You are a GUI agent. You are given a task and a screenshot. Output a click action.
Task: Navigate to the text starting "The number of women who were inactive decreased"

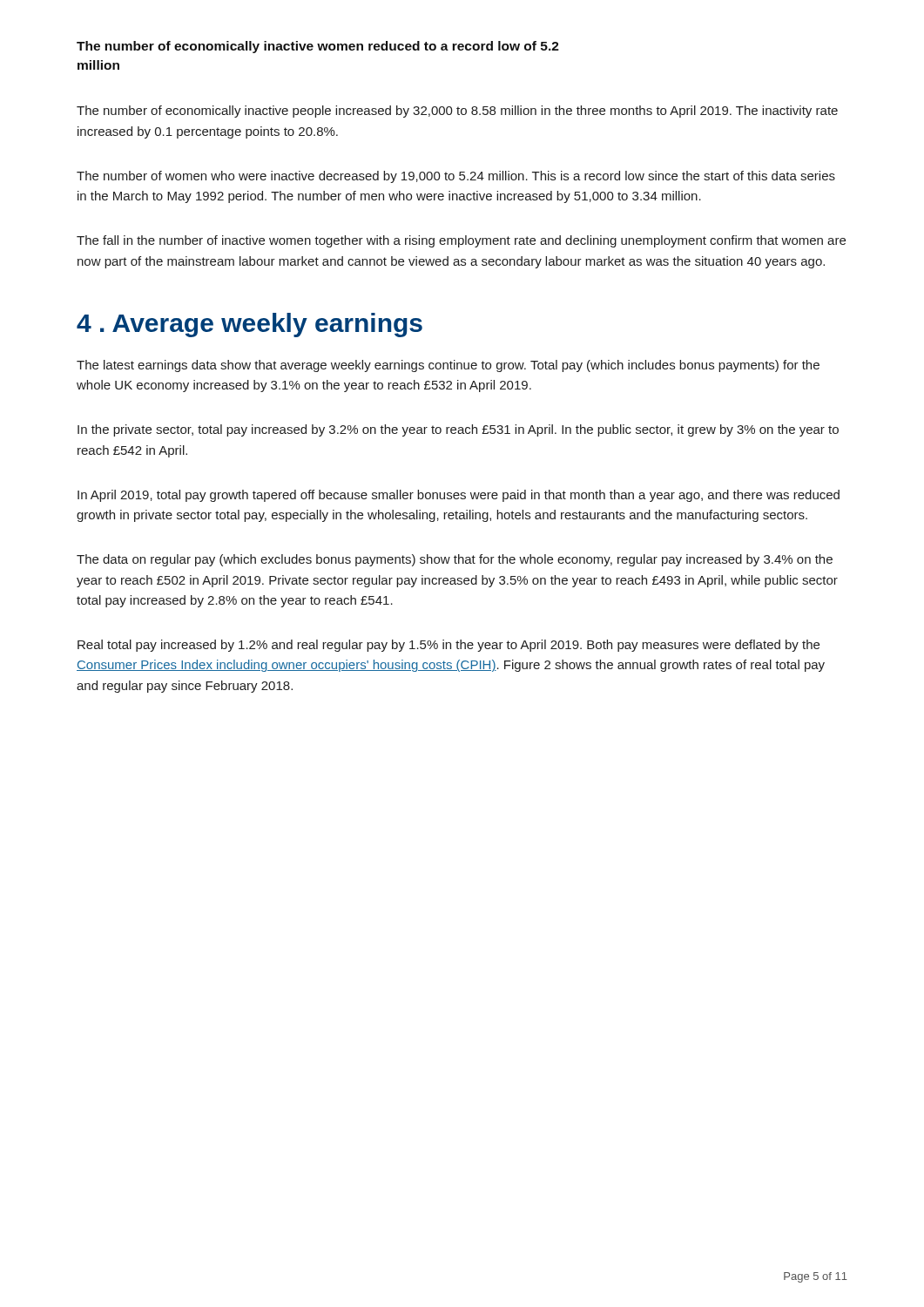pos(456,186)
